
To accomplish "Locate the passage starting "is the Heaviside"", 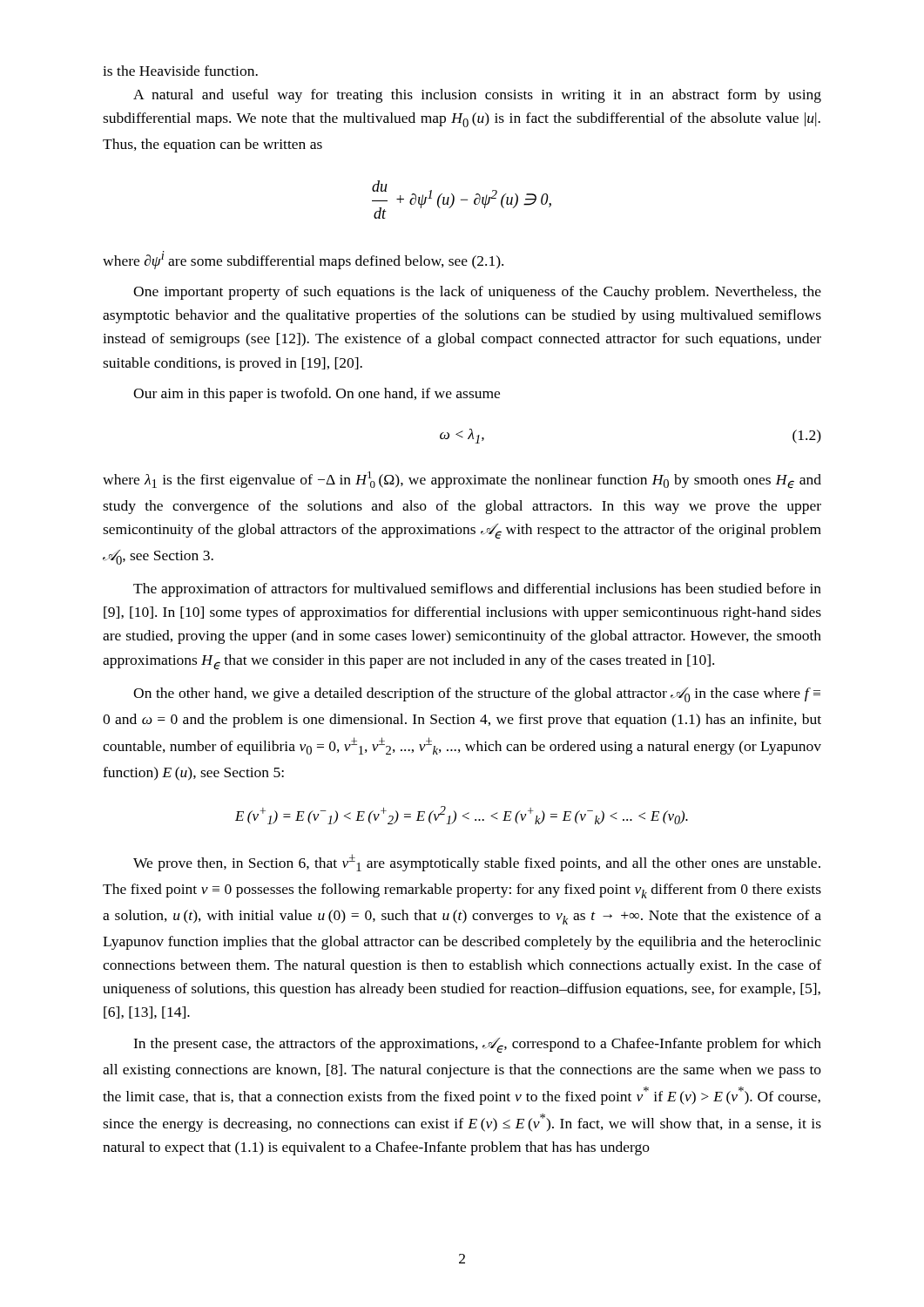I will (x=180, y=71).
